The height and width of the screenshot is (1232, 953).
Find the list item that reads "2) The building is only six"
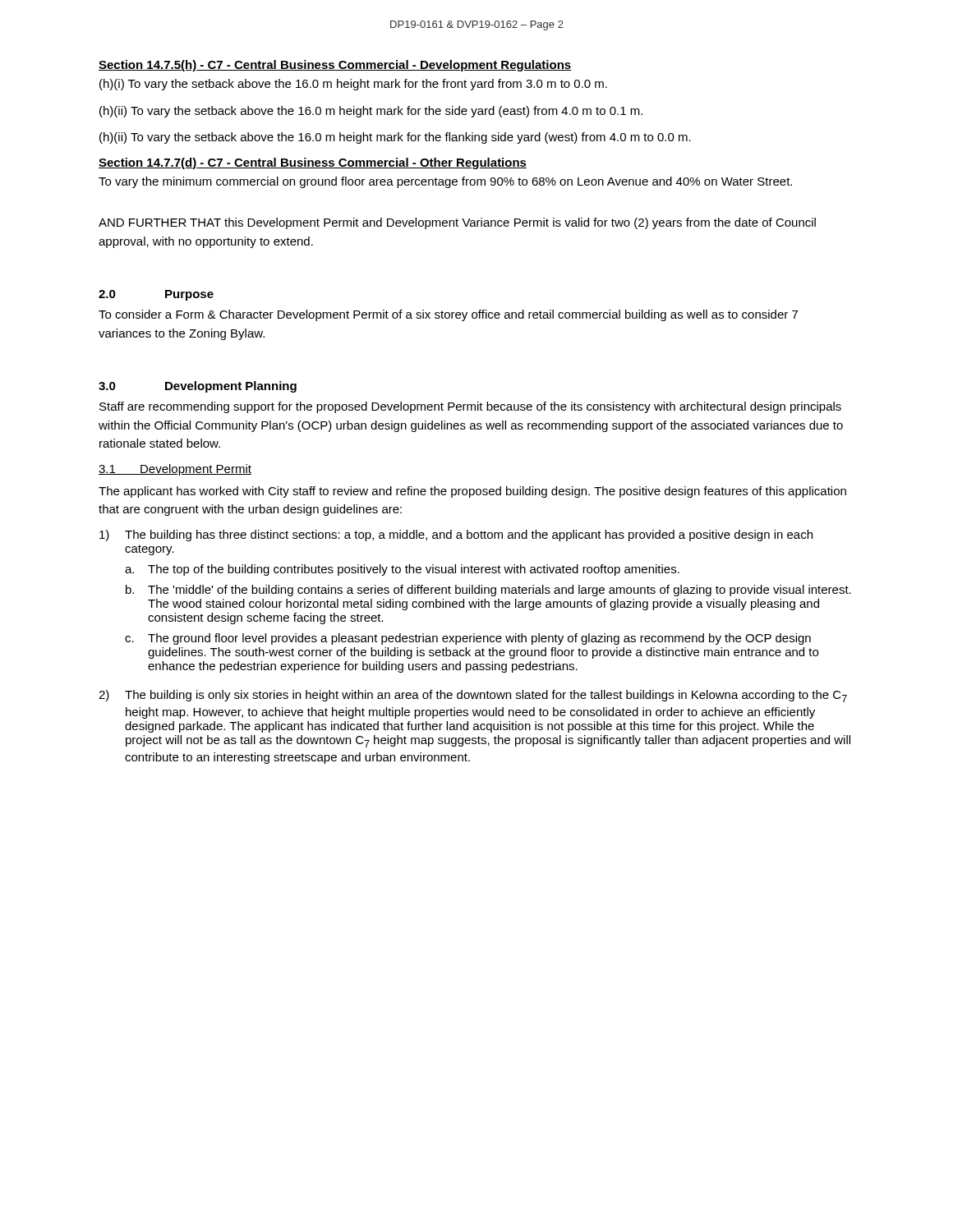point(476,725)
